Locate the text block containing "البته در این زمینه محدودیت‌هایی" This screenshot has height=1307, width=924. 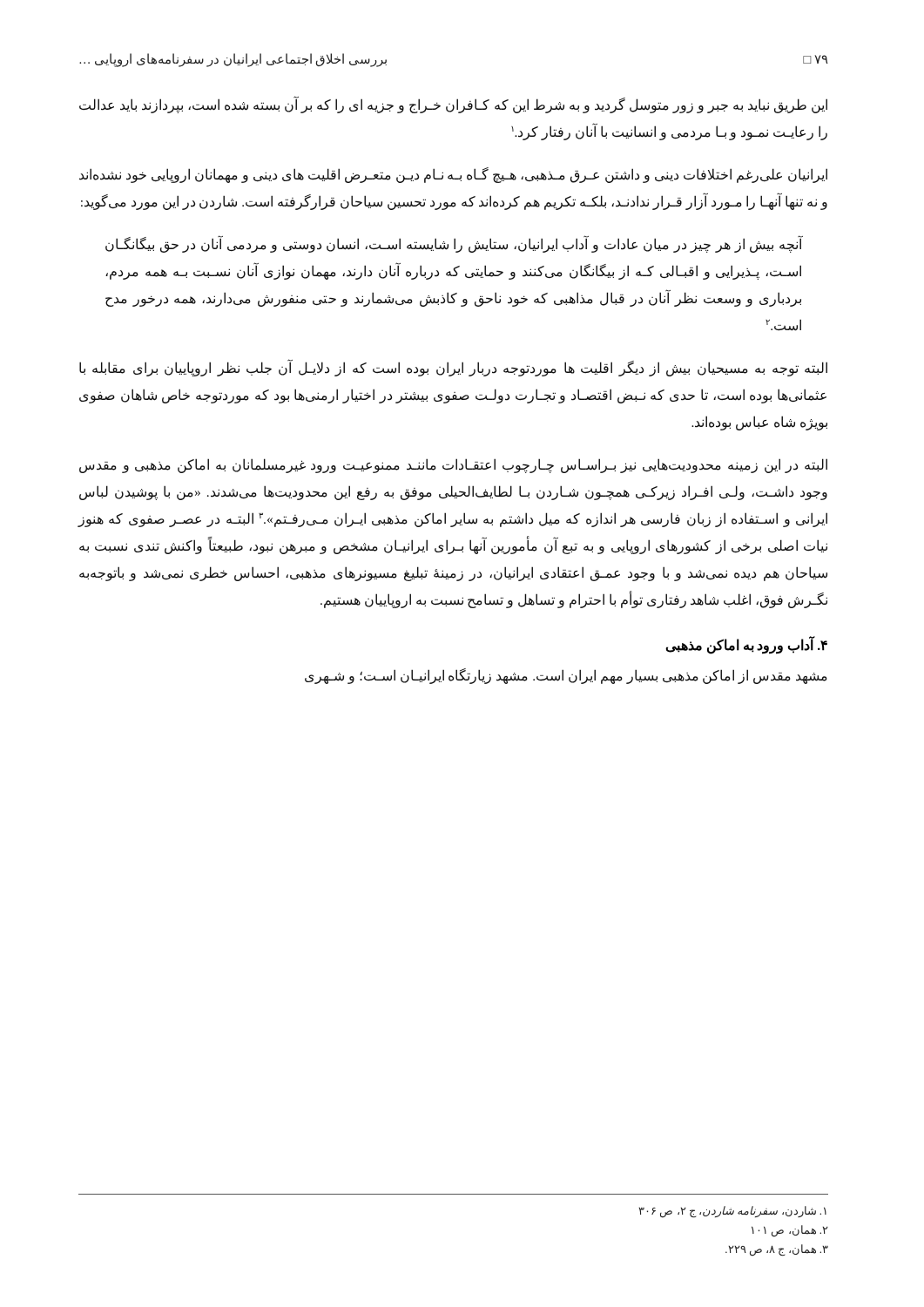(x=453, y=532)
